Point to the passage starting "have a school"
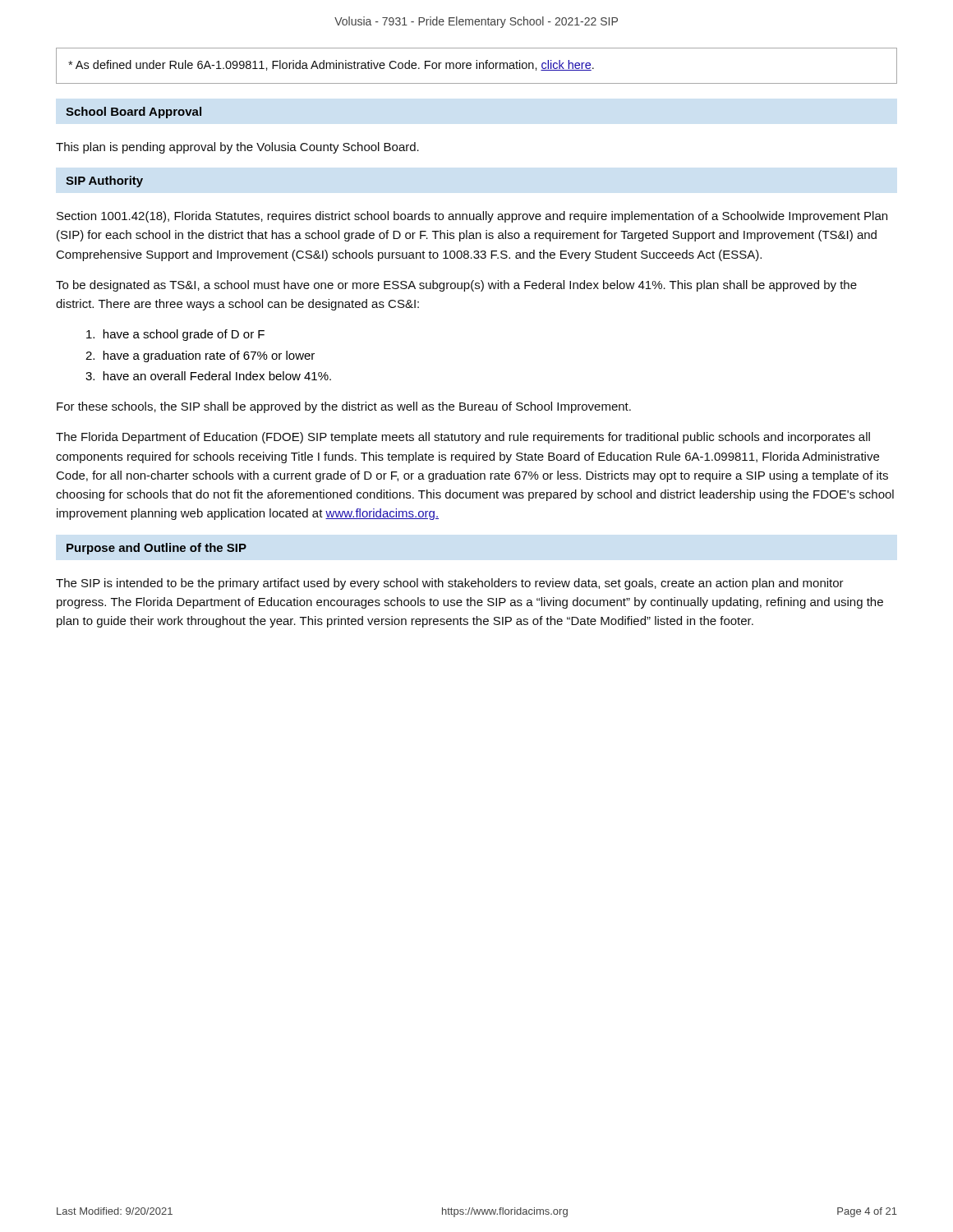 (175, 334)
